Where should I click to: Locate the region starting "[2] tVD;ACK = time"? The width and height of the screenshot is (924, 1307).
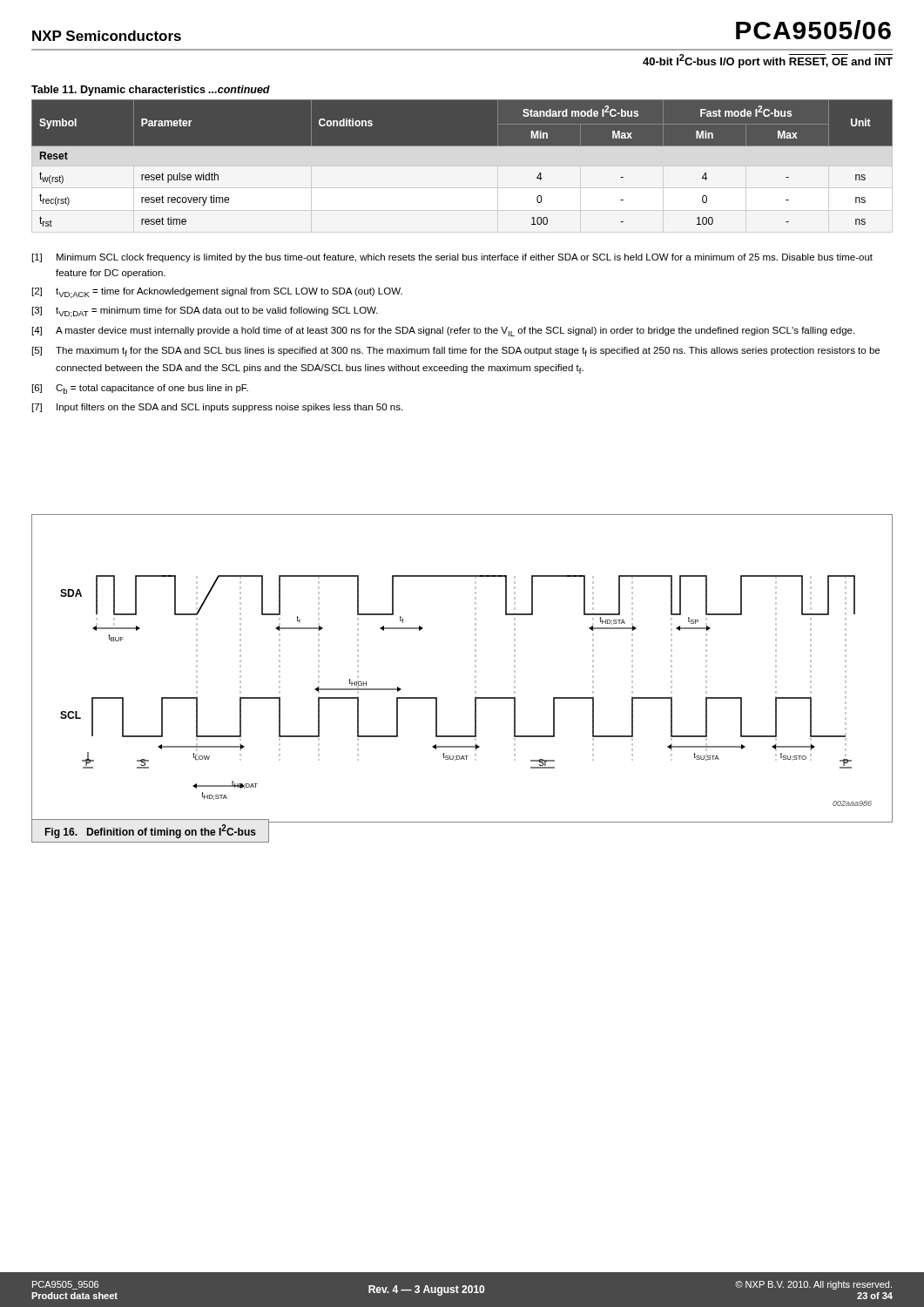[x=217, y=292]
